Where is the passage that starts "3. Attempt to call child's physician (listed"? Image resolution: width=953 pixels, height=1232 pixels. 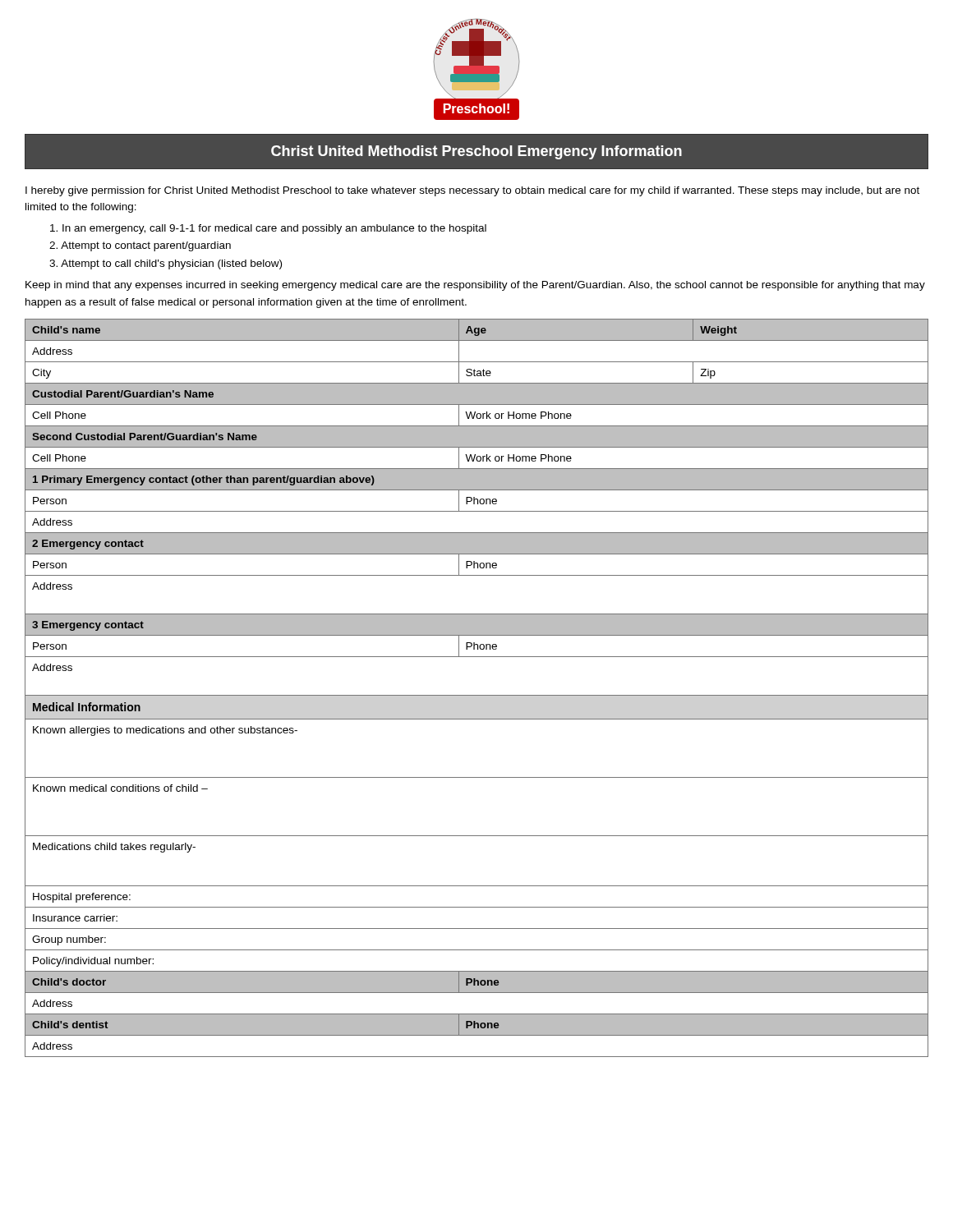[166, 263]
